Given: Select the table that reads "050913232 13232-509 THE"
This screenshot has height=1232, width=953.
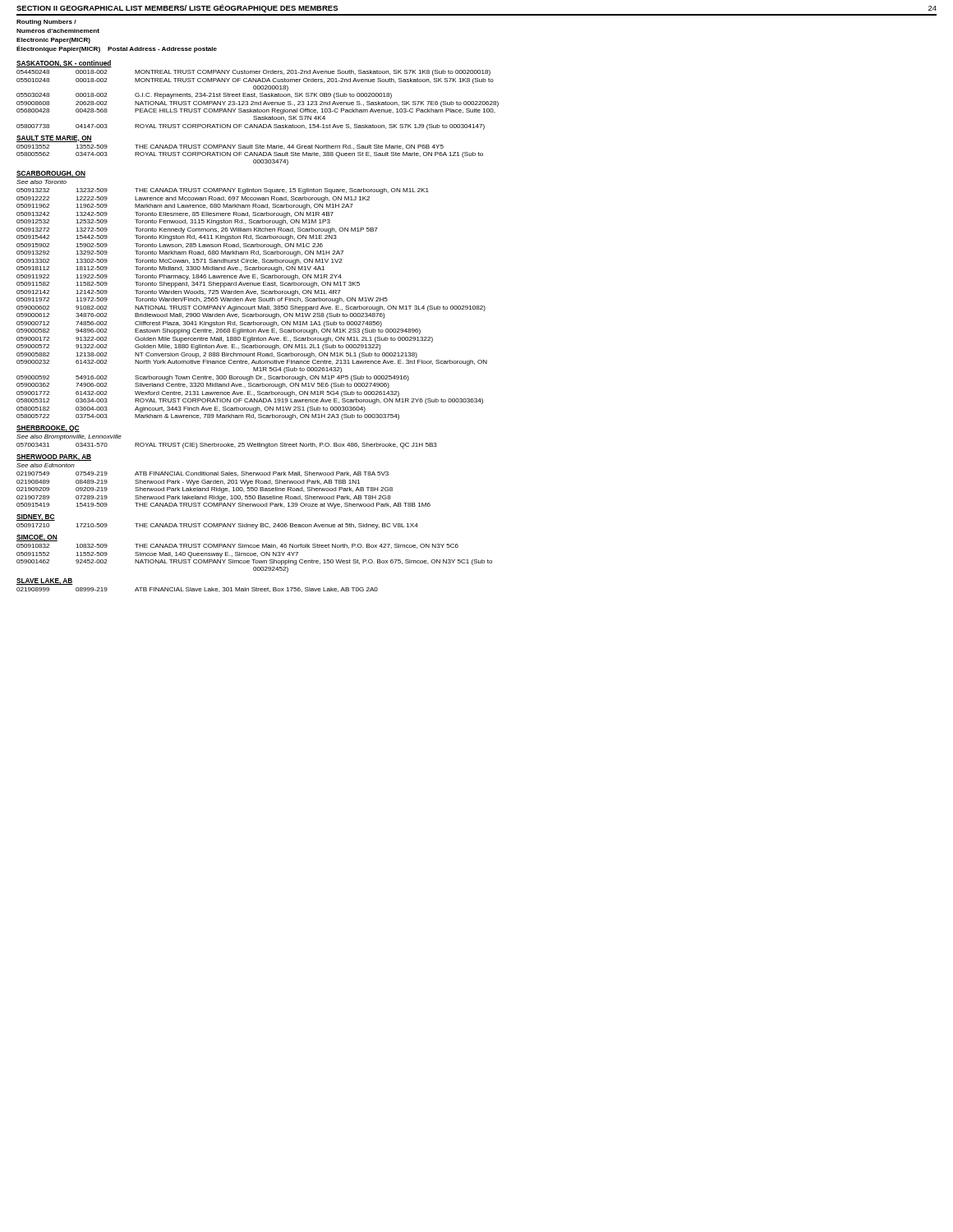Looking at the screenshot, I should 476,303.
